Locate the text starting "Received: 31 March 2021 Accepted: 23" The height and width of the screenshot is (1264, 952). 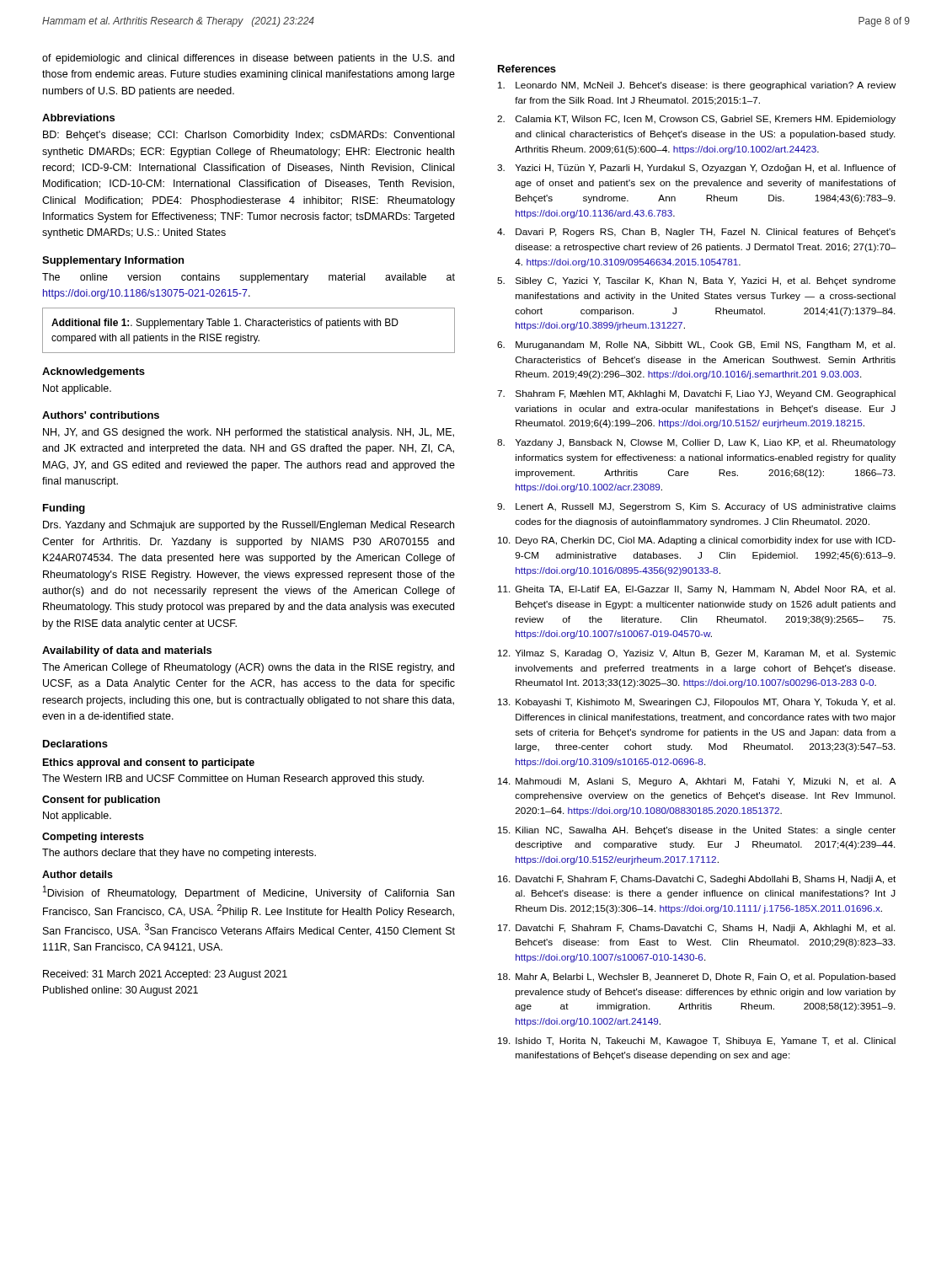point(165,982)
